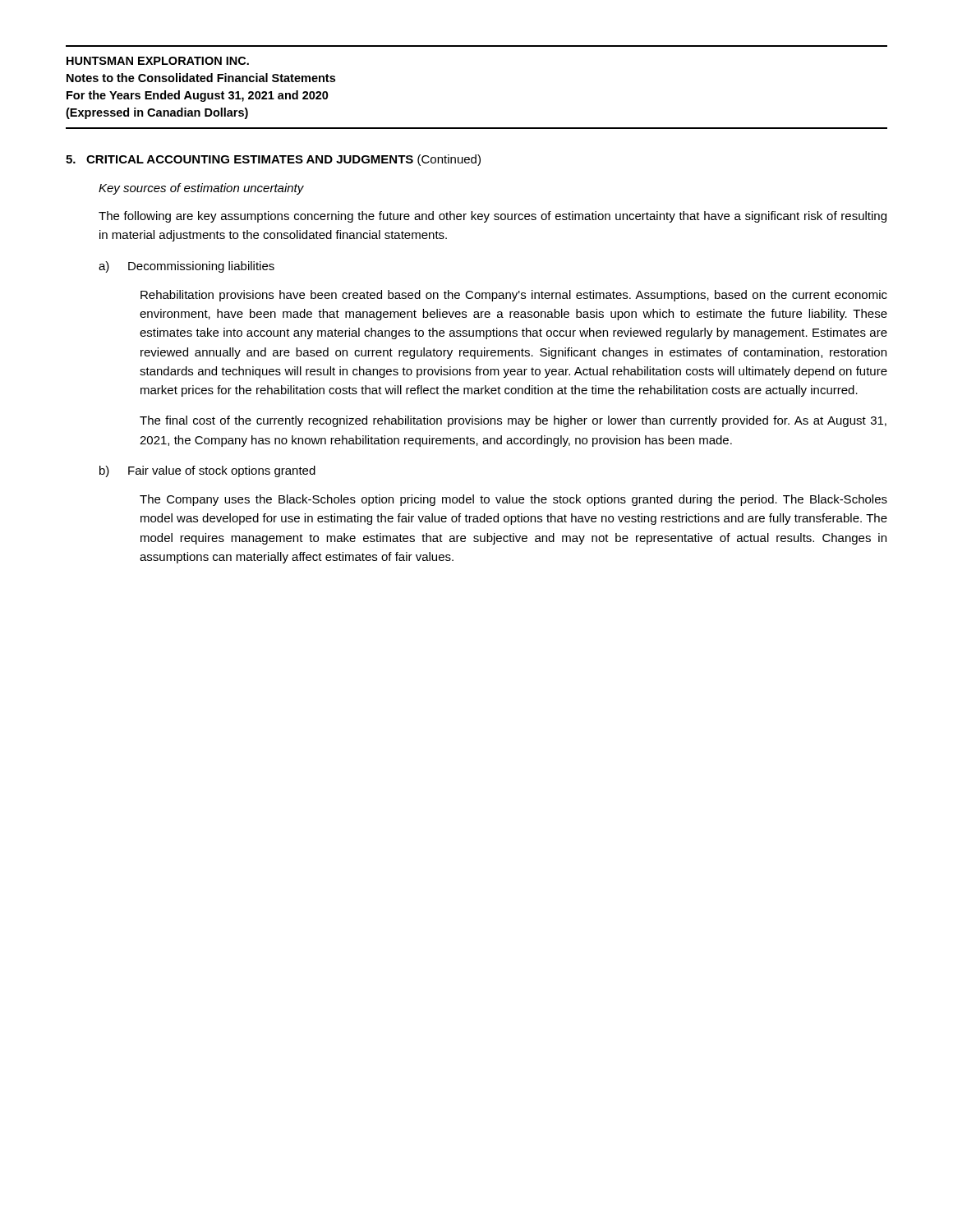Screen dimensions: 1232x953
Task: Select the text starting "Key sources of estimation uncertainty"
Action: [x=201, y=188]
